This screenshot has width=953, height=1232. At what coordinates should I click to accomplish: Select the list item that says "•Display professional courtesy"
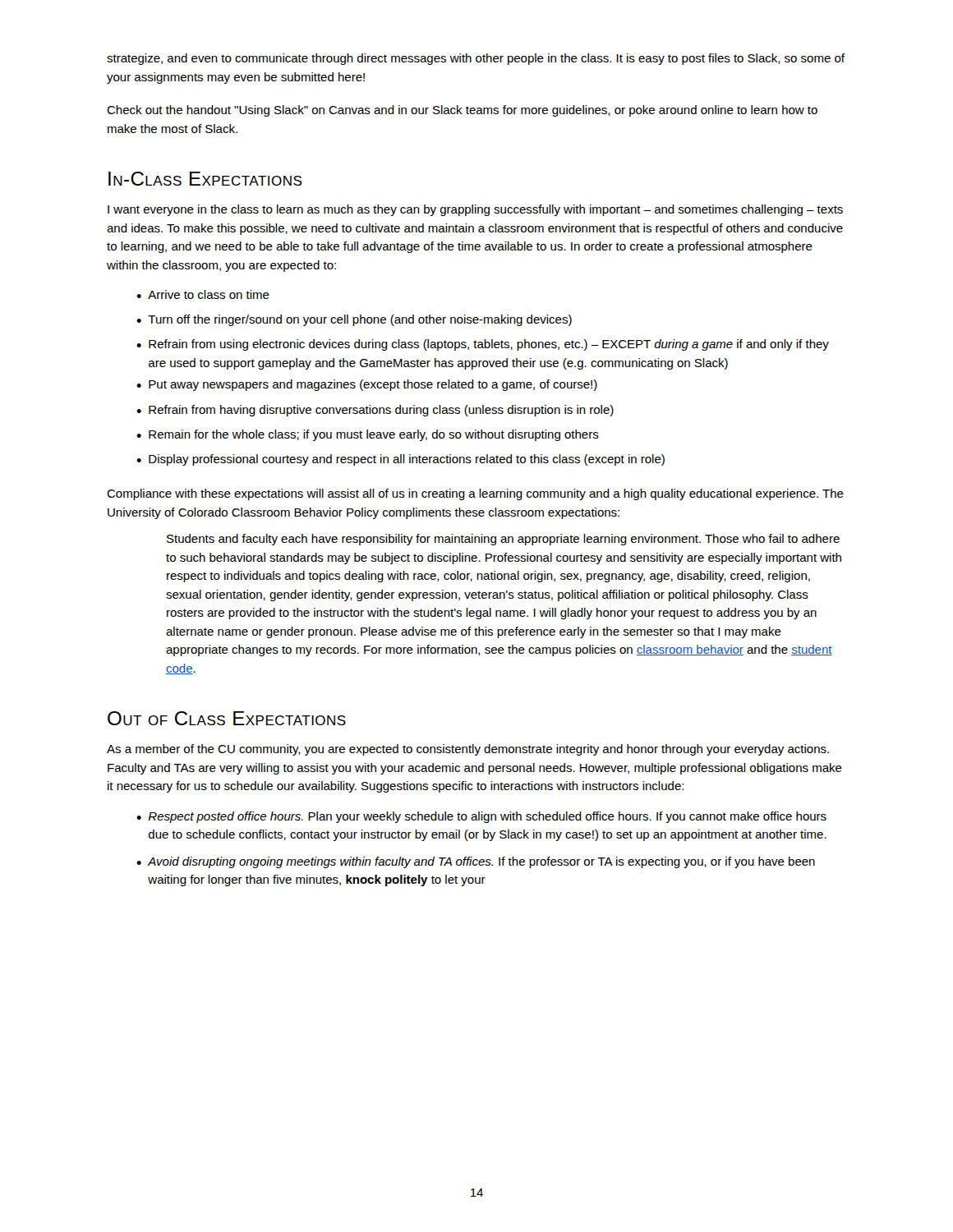[401, 461]
